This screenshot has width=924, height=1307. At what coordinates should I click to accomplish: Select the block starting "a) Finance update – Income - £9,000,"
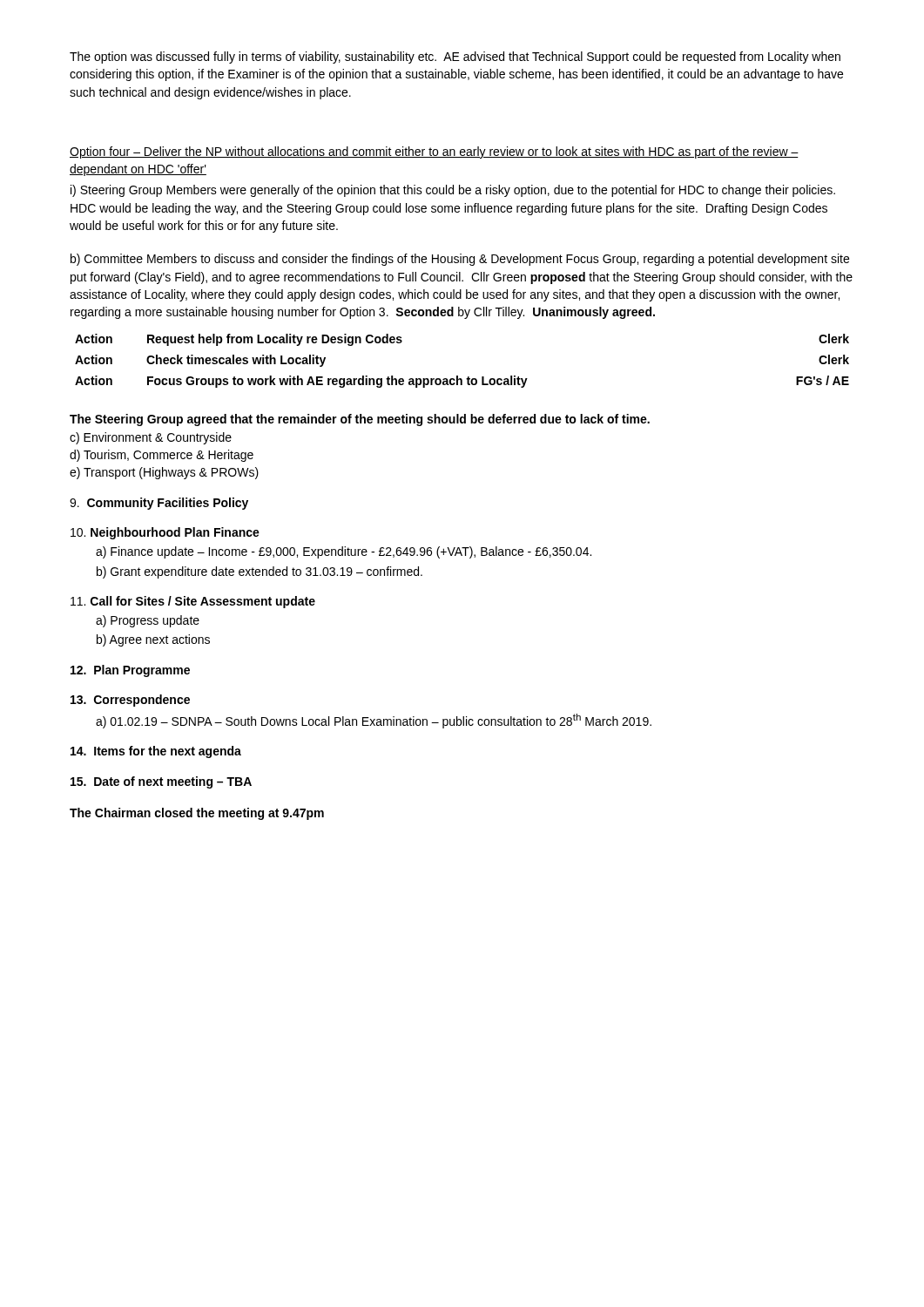[x=344, y=552]
